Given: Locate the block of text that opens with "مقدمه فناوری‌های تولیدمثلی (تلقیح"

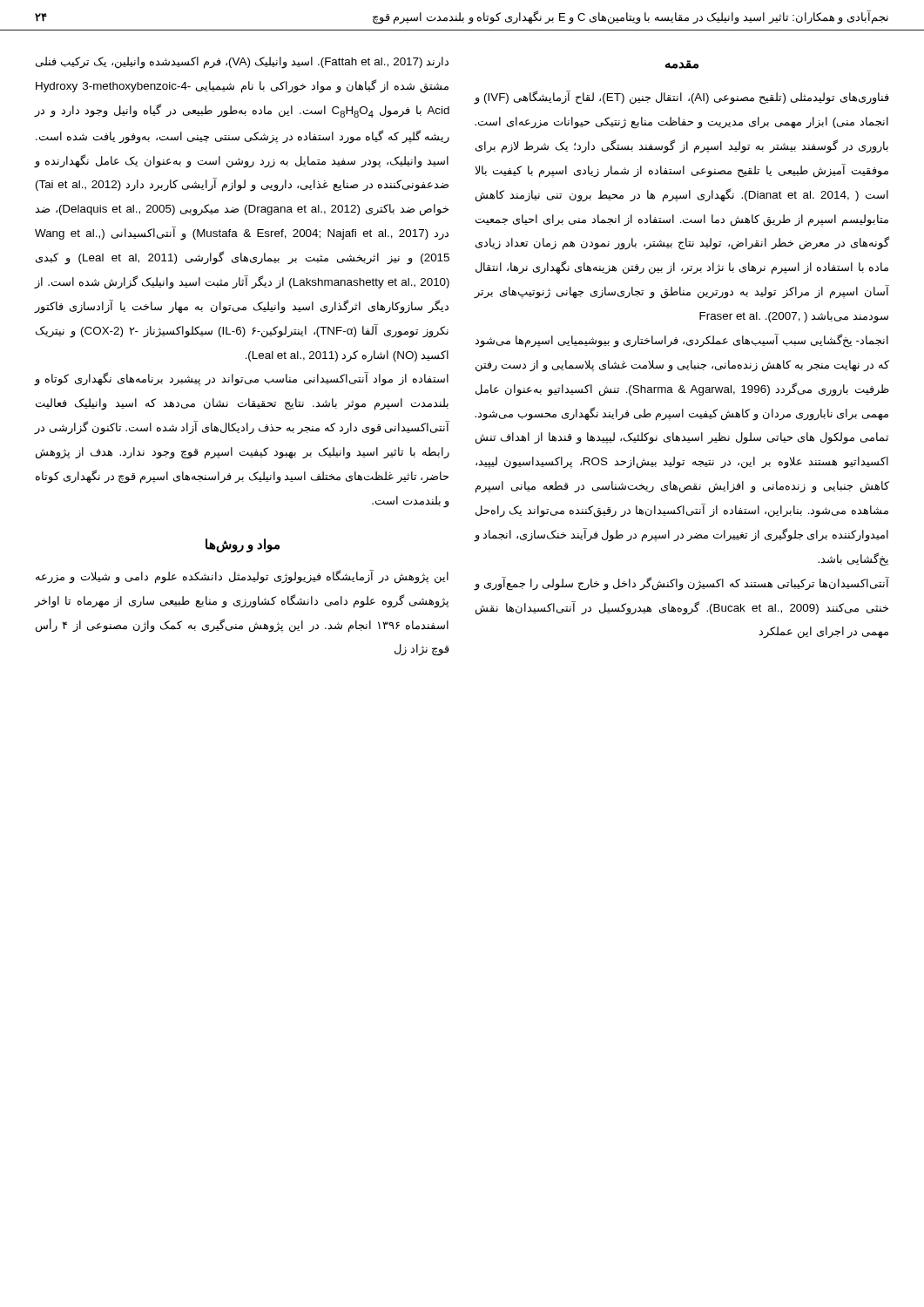Looking at the screenshot, I should pos(682,347).
